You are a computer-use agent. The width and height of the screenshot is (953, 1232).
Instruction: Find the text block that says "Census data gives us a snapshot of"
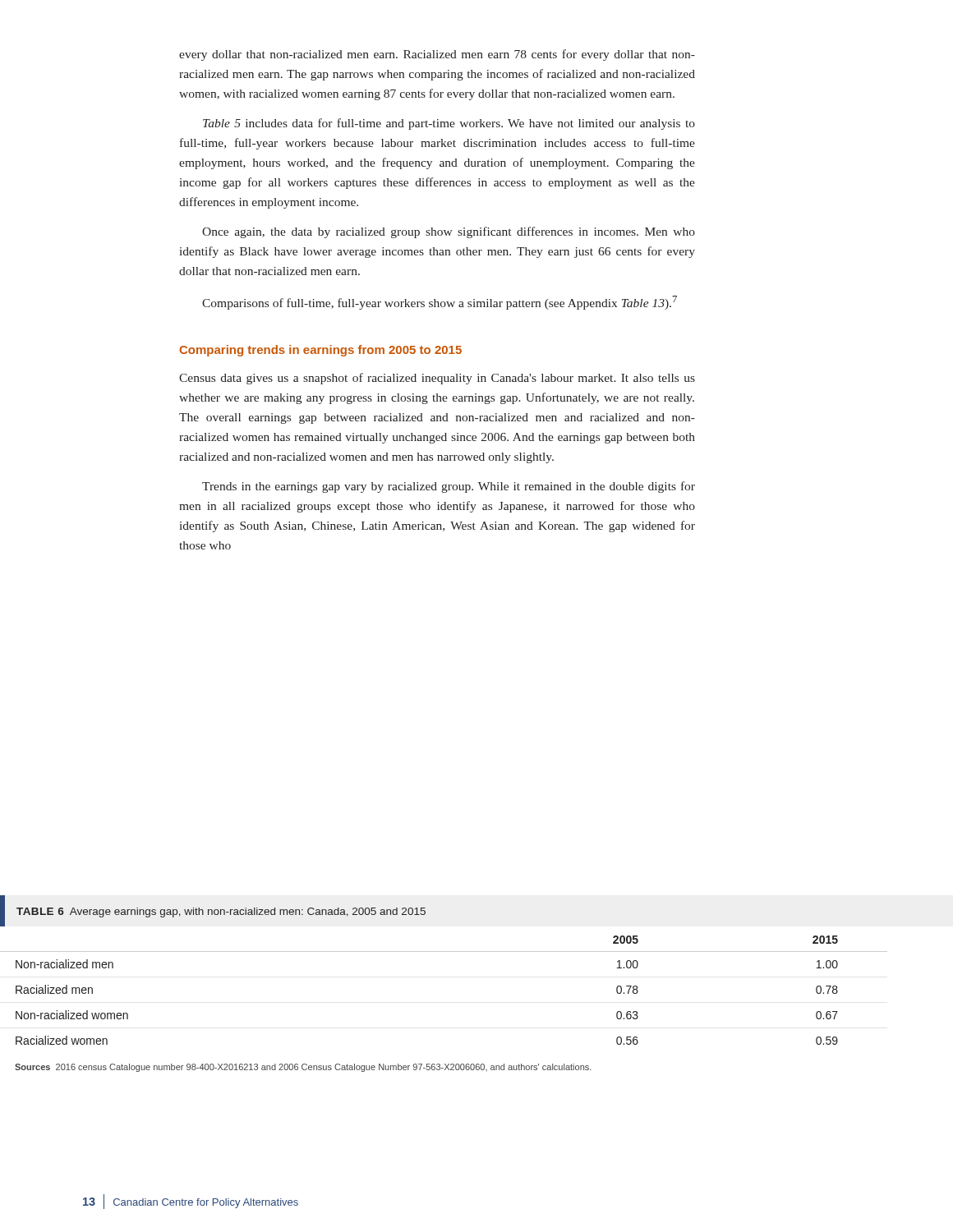(x=437, y=417)
